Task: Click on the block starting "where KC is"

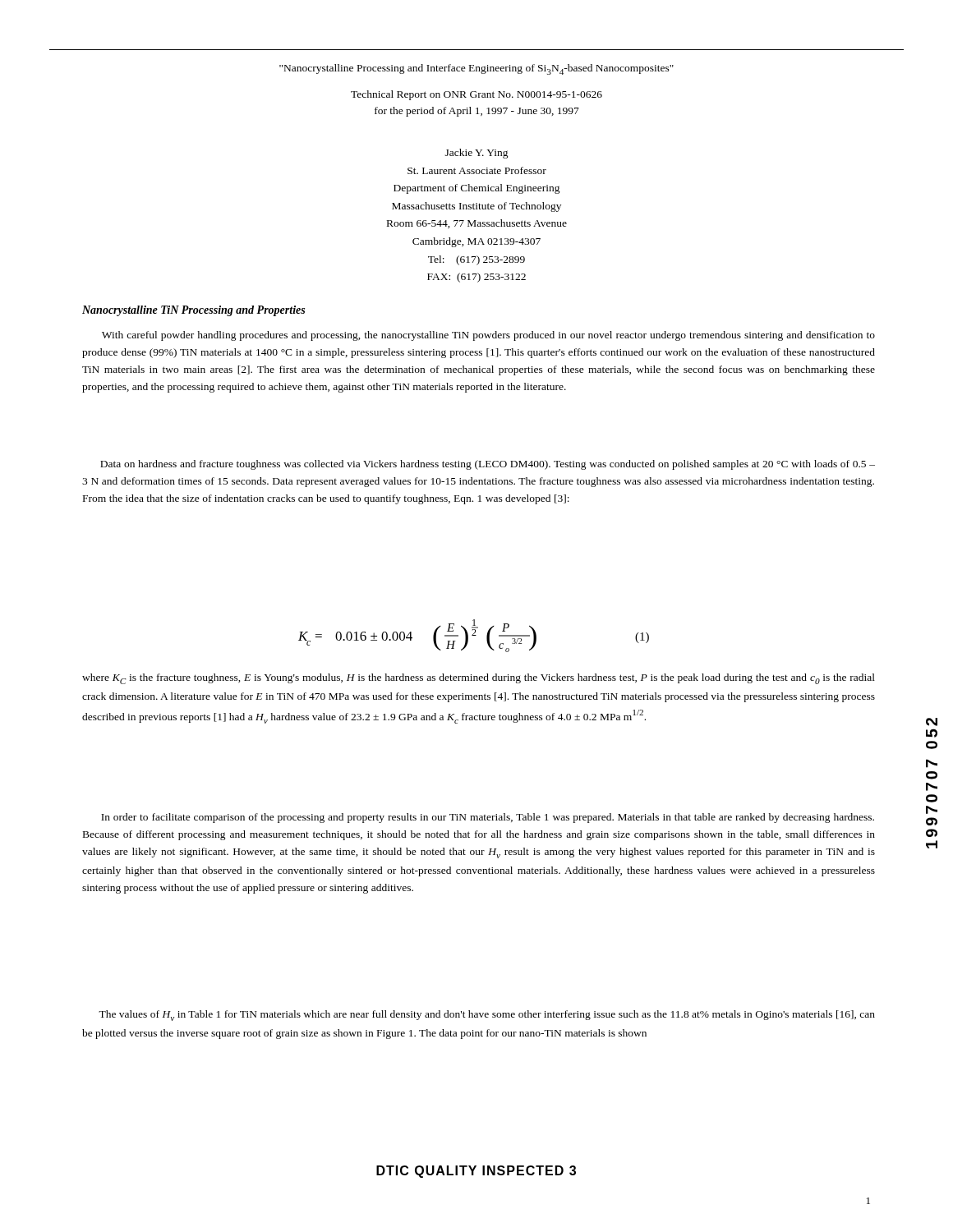Action: pos(479,698)
